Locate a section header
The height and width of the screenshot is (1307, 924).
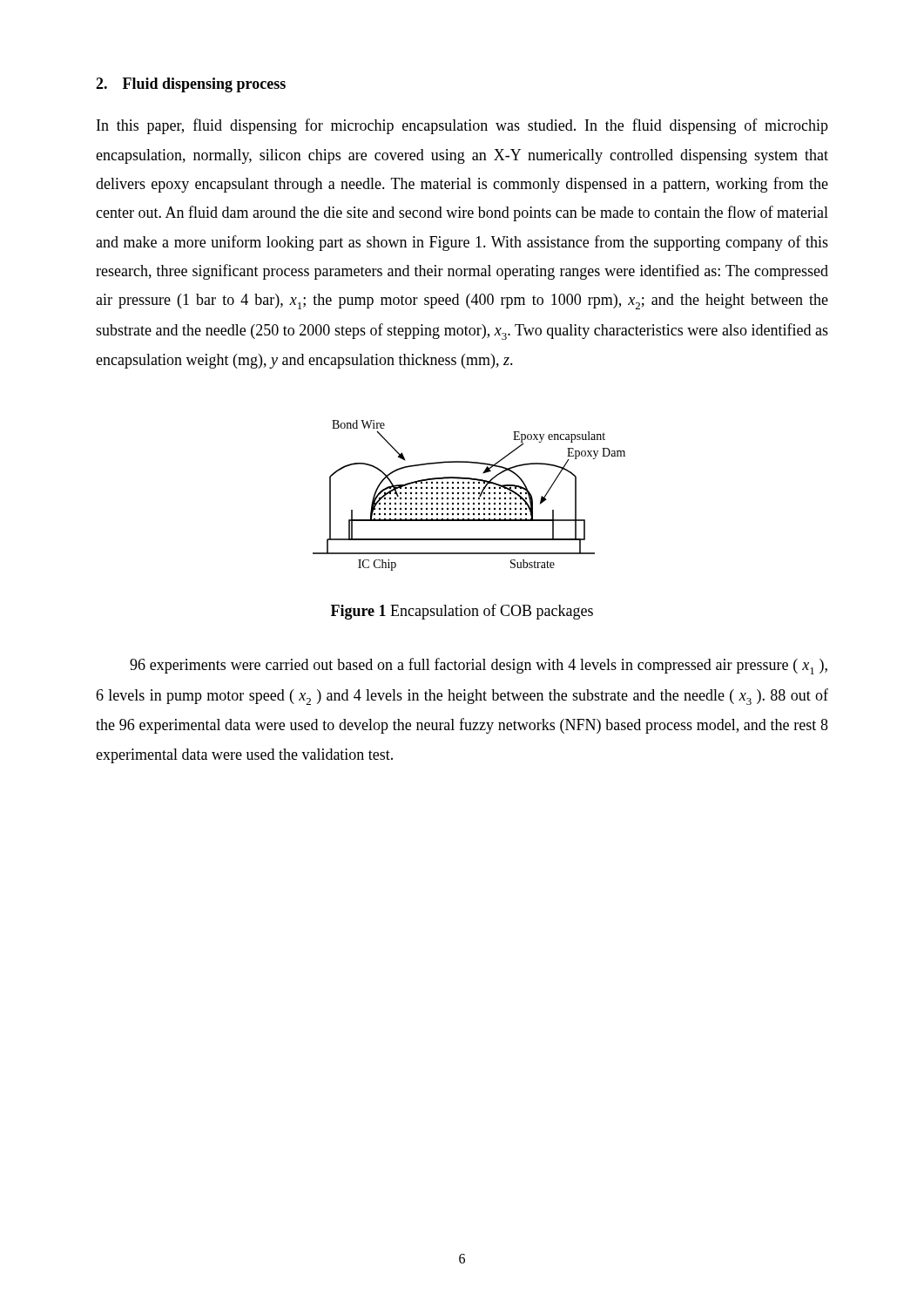(191, 84)
